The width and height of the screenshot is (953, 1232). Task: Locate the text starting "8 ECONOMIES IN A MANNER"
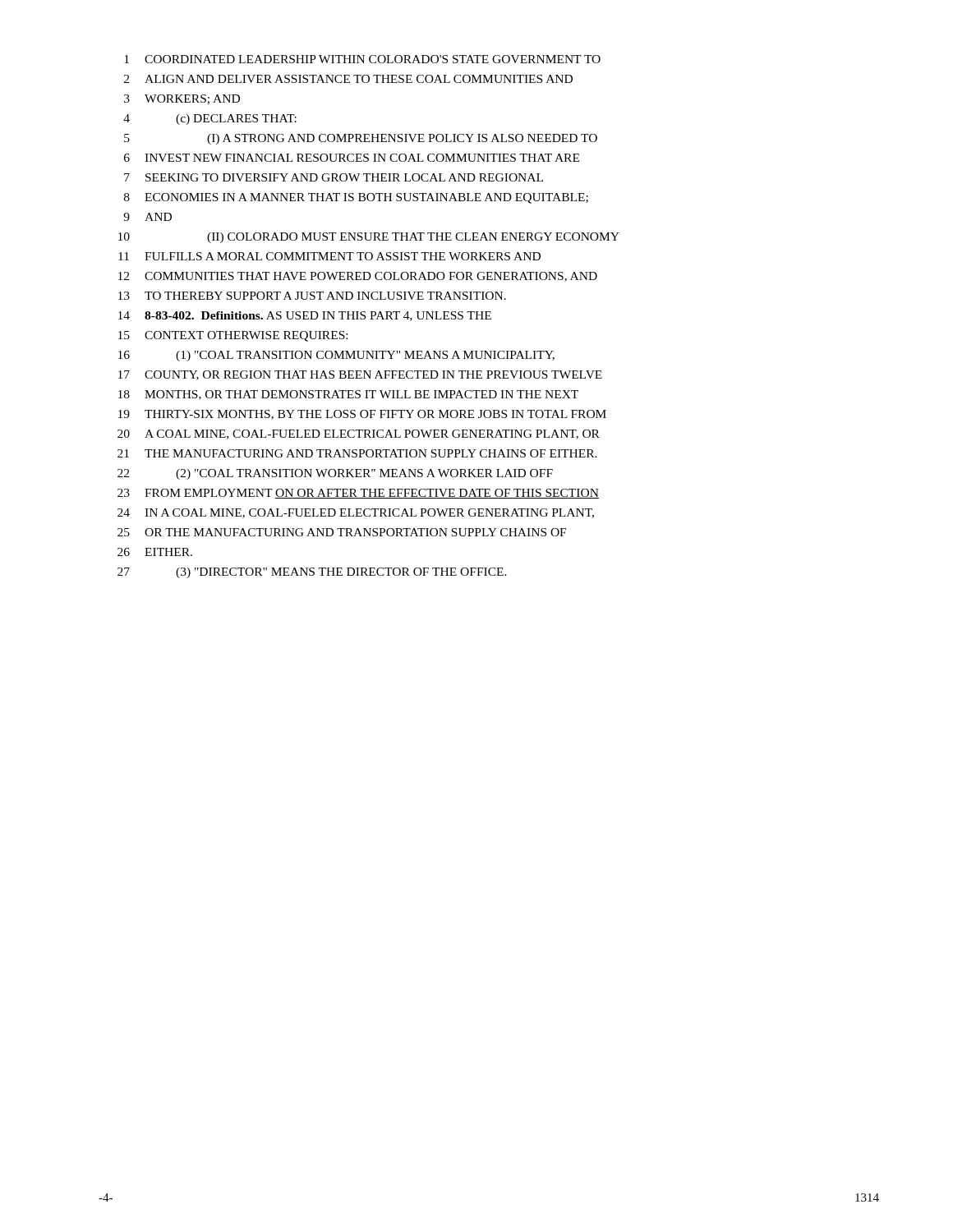coord(489,197)
